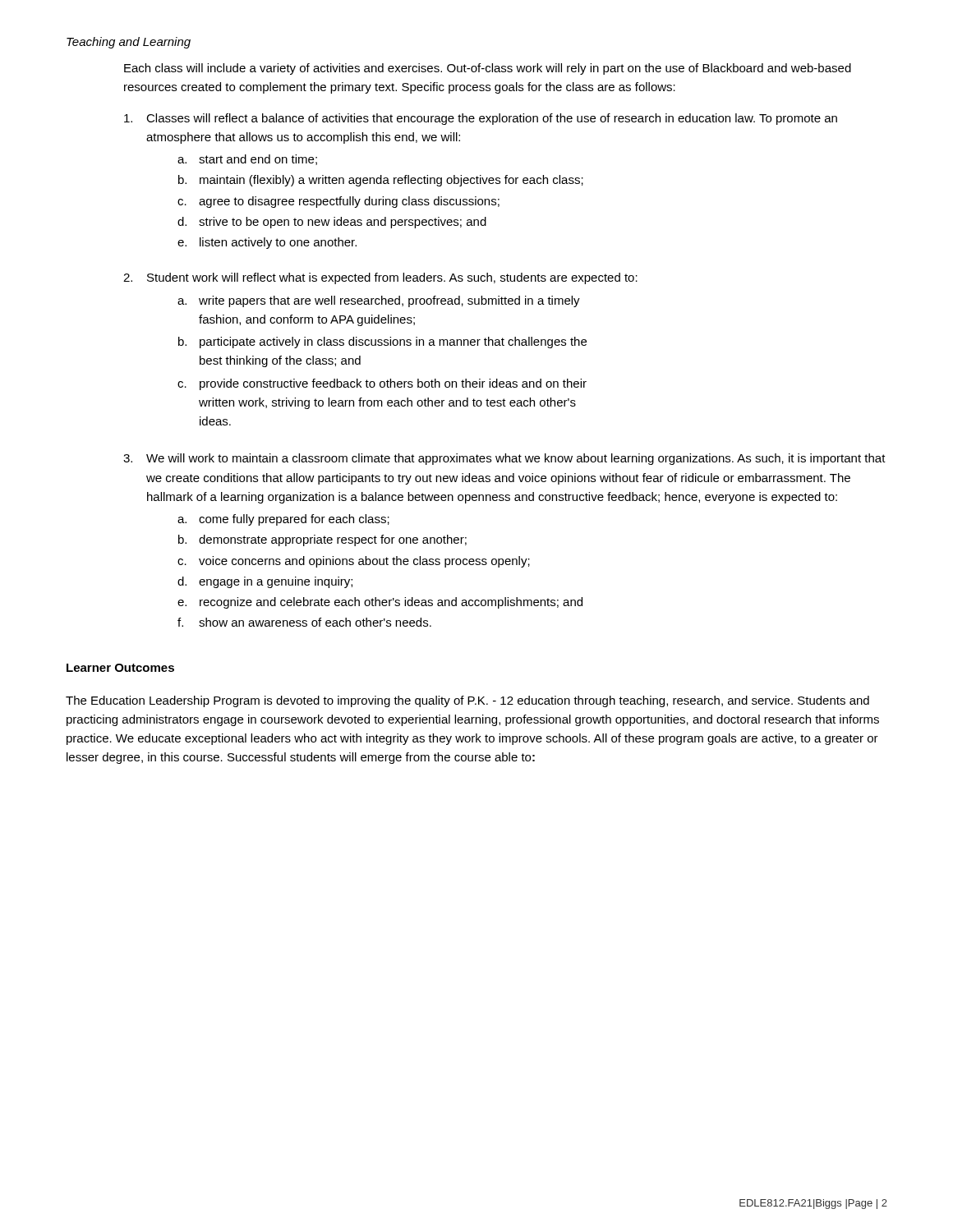953x1232 pixels.
Task: Find the block starting "Each class will include"
Action: click(x=487, y=77)
